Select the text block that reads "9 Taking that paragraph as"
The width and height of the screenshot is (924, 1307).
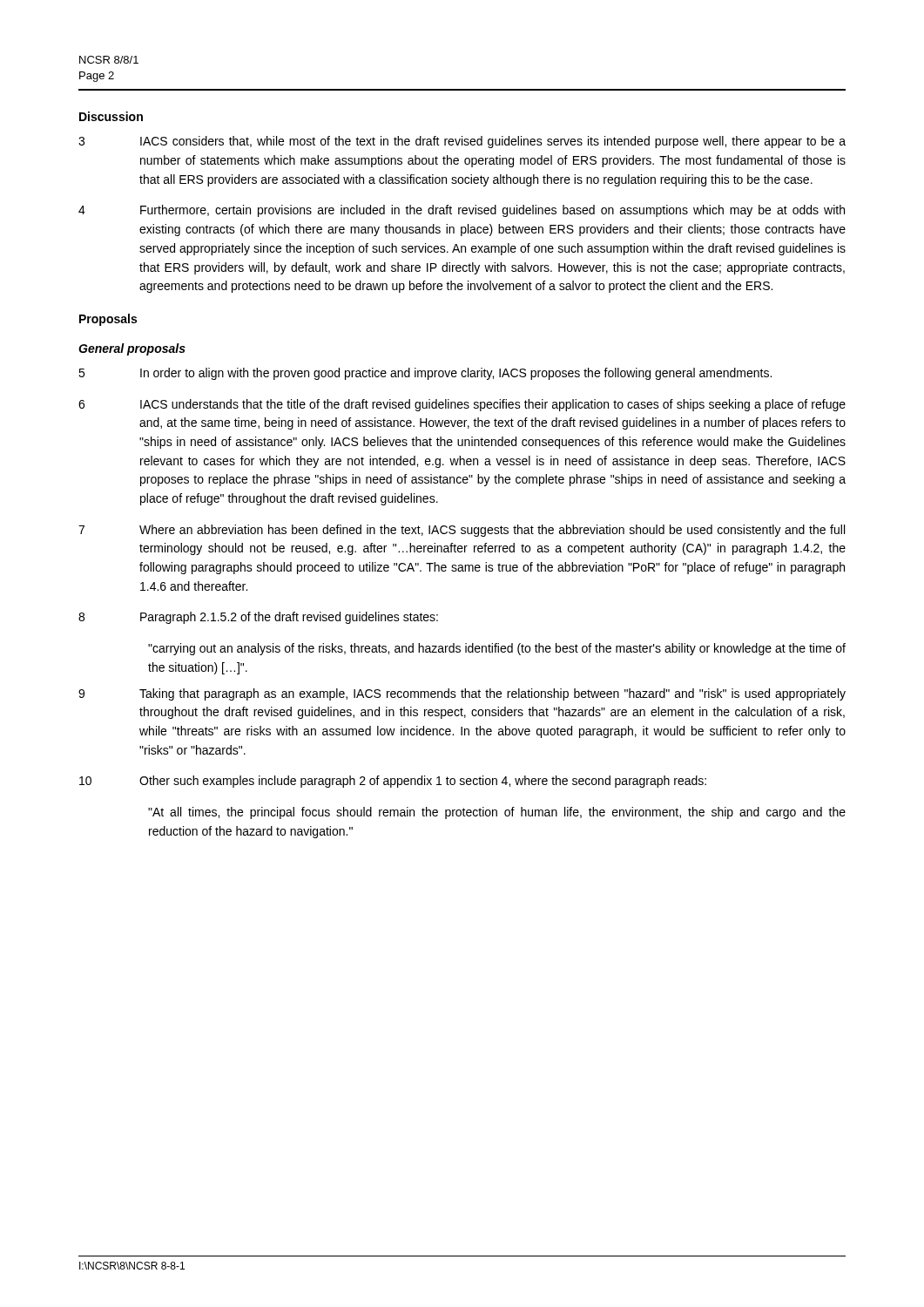(x=462, y=722)
